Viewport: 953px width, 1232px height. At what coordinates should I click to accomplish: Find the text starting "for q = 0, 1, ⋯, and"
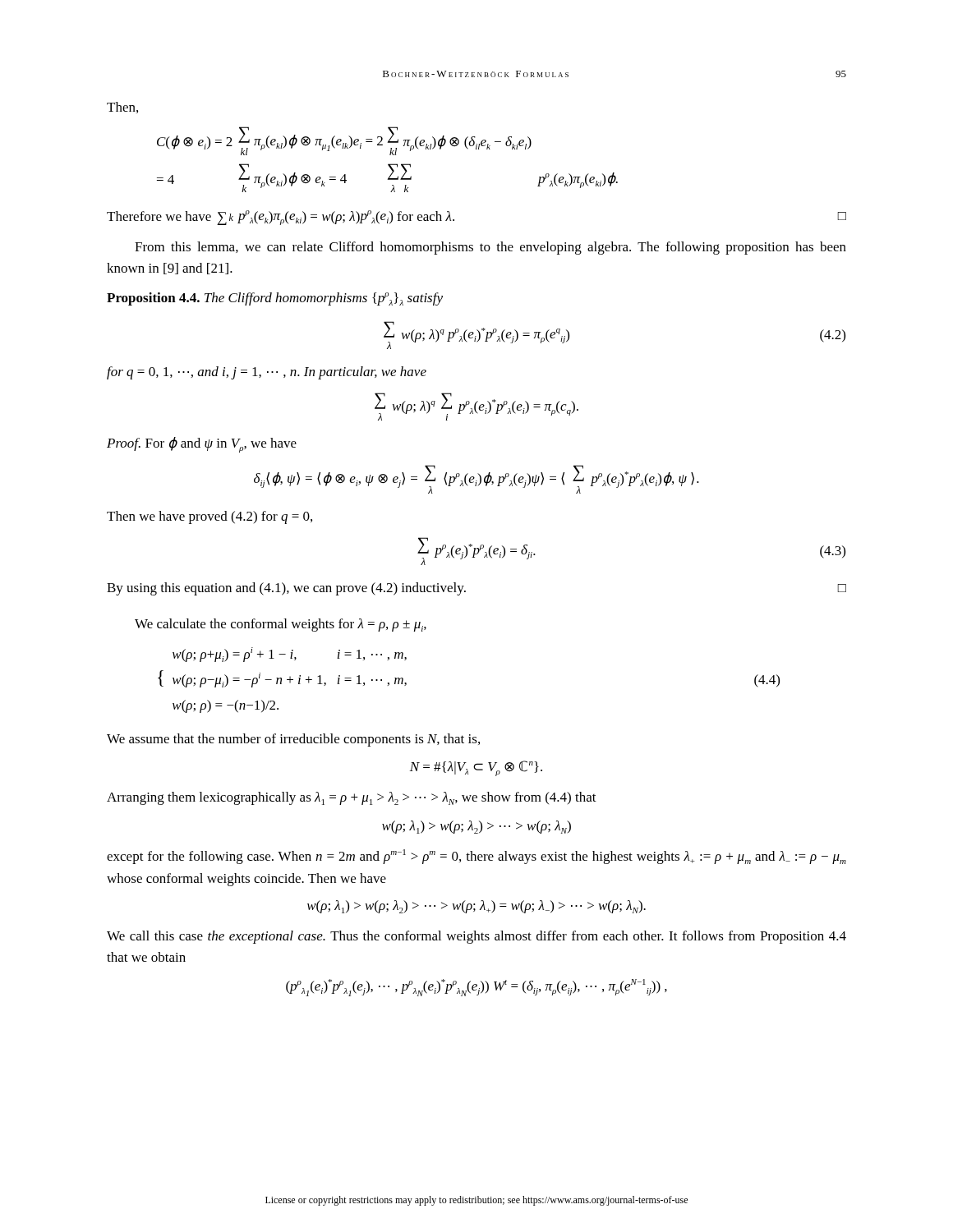click(267, 372)
